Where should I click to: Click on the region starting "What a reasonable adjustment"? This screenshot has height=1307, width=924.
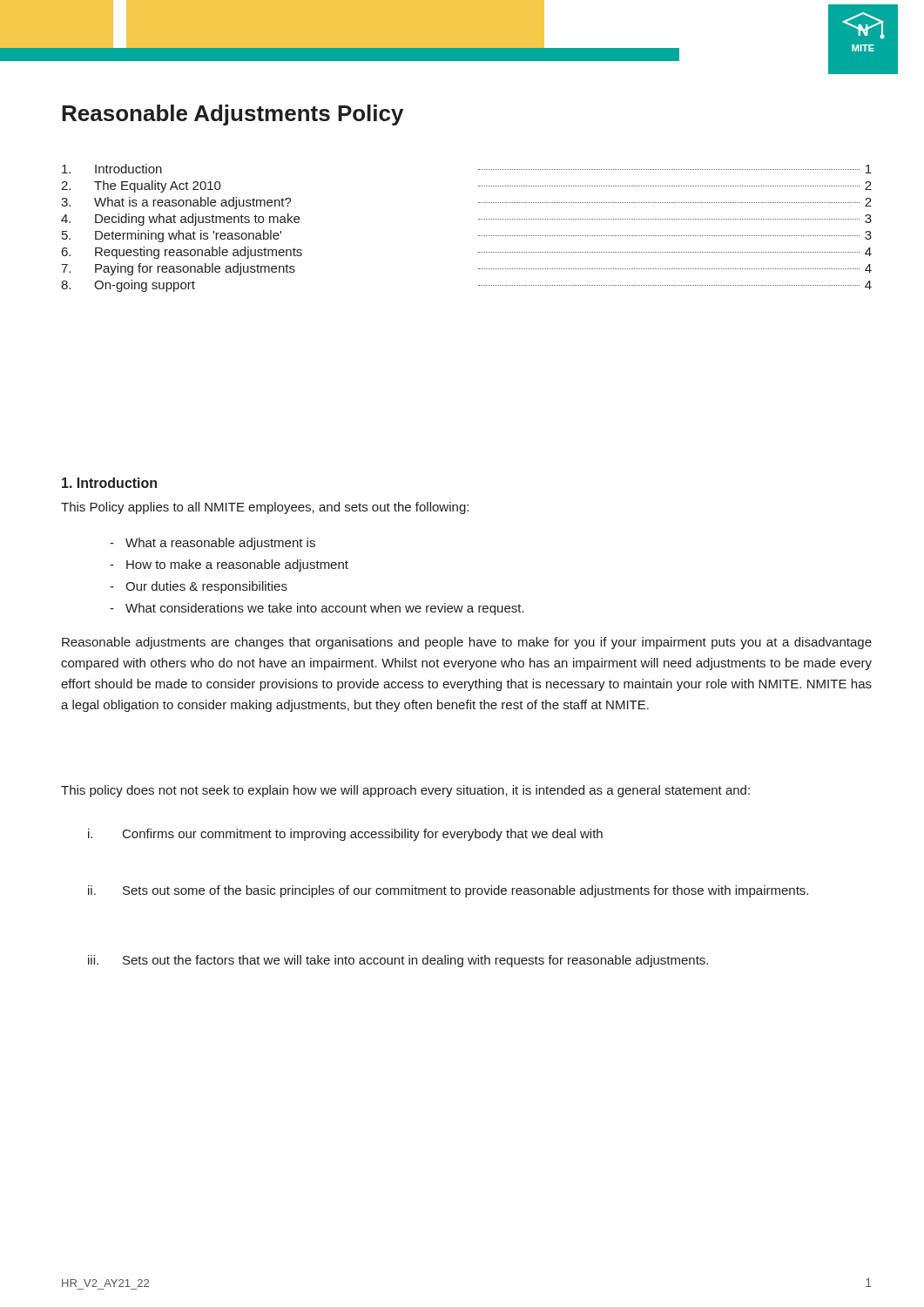click(x=212, y=544)
